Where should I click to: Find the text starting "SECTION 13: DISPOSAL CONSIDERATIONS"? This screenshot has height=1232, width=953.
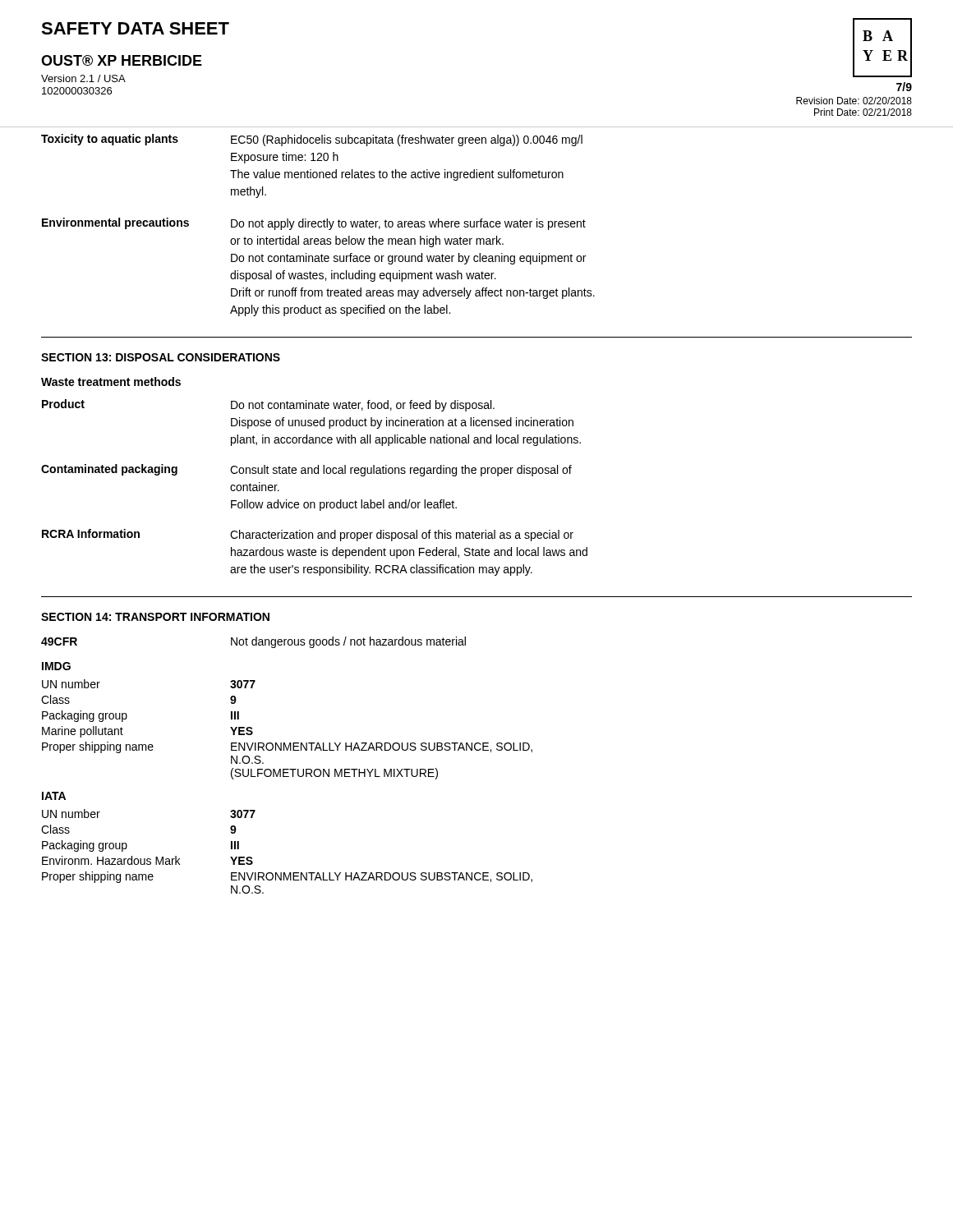pos(161,357)
